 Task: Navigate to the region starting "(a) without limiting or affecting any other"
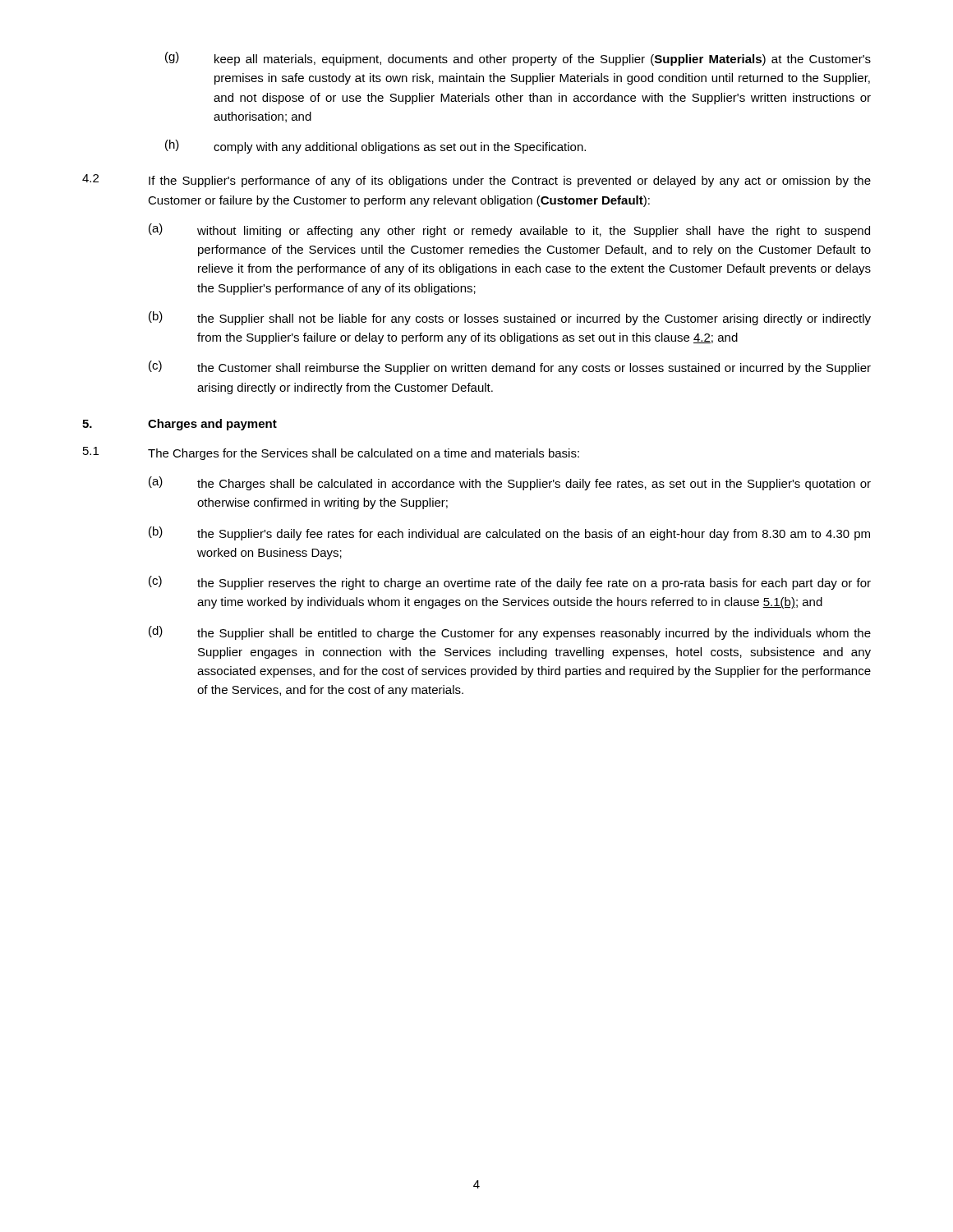pyautogui.click(x=509, y=259)
